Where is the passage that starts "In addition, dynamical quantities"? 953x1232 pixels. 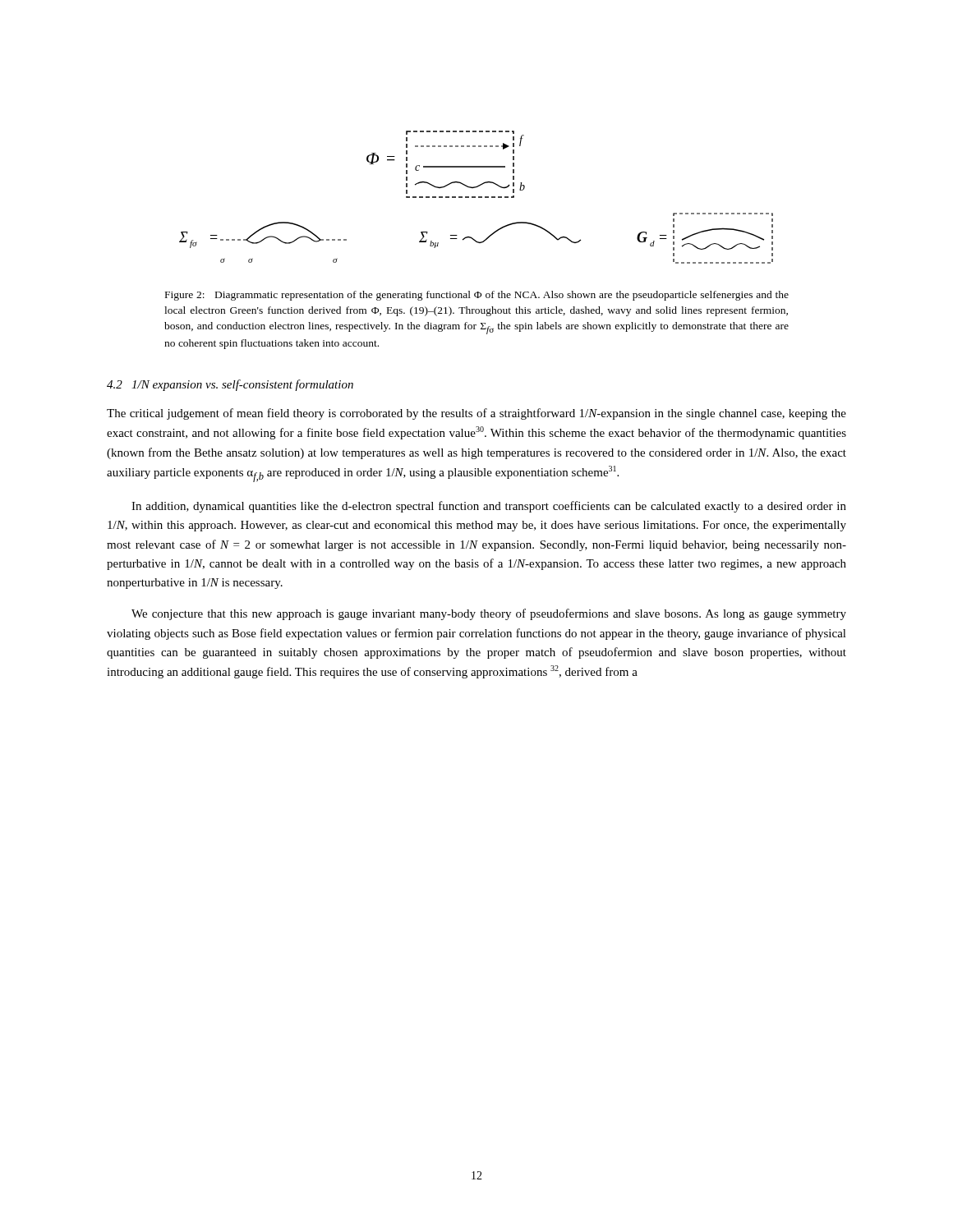click(x=476, y=544)
